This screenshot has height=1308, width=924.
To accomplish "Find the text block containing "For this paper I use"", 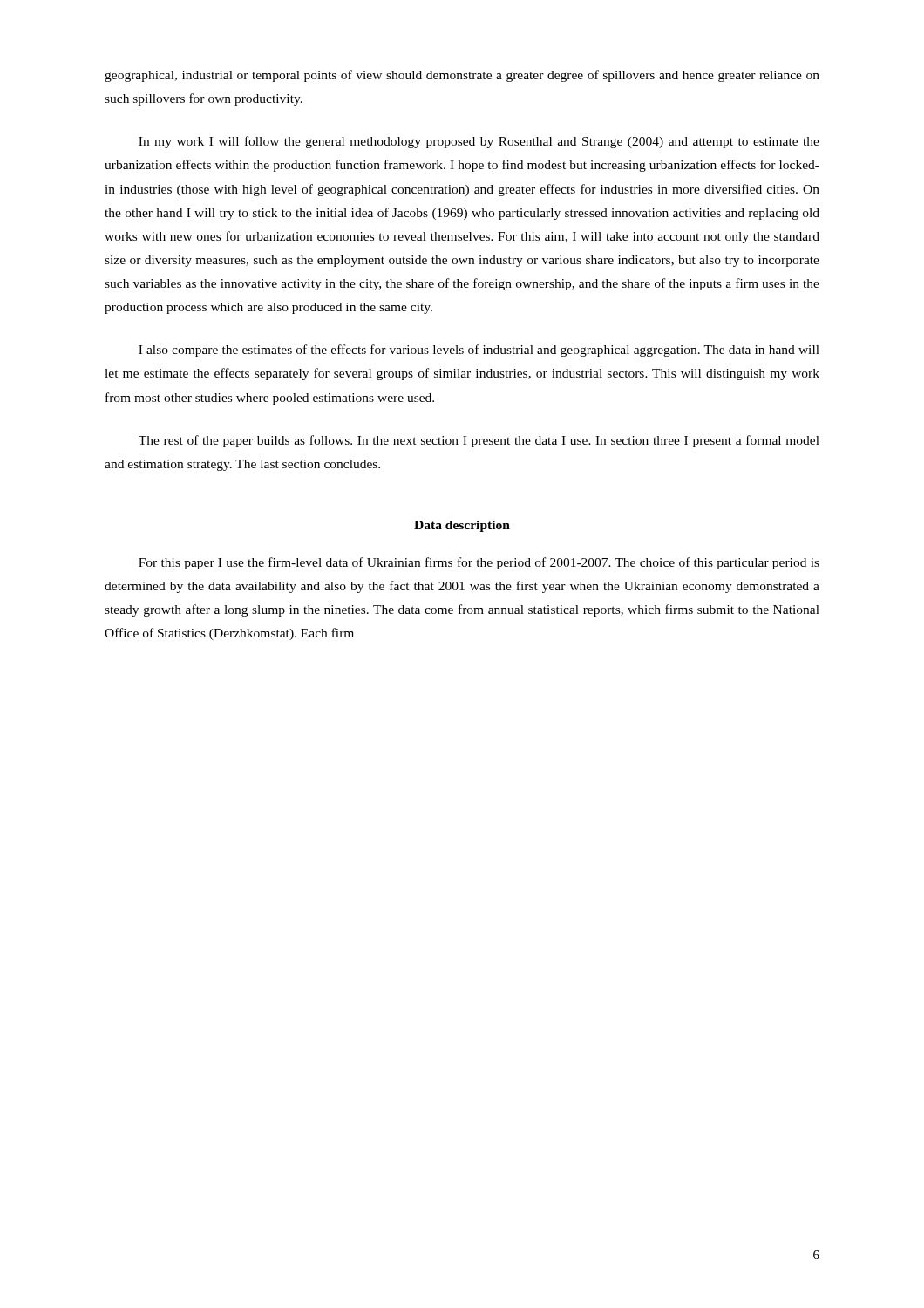I will click(462, 597).
